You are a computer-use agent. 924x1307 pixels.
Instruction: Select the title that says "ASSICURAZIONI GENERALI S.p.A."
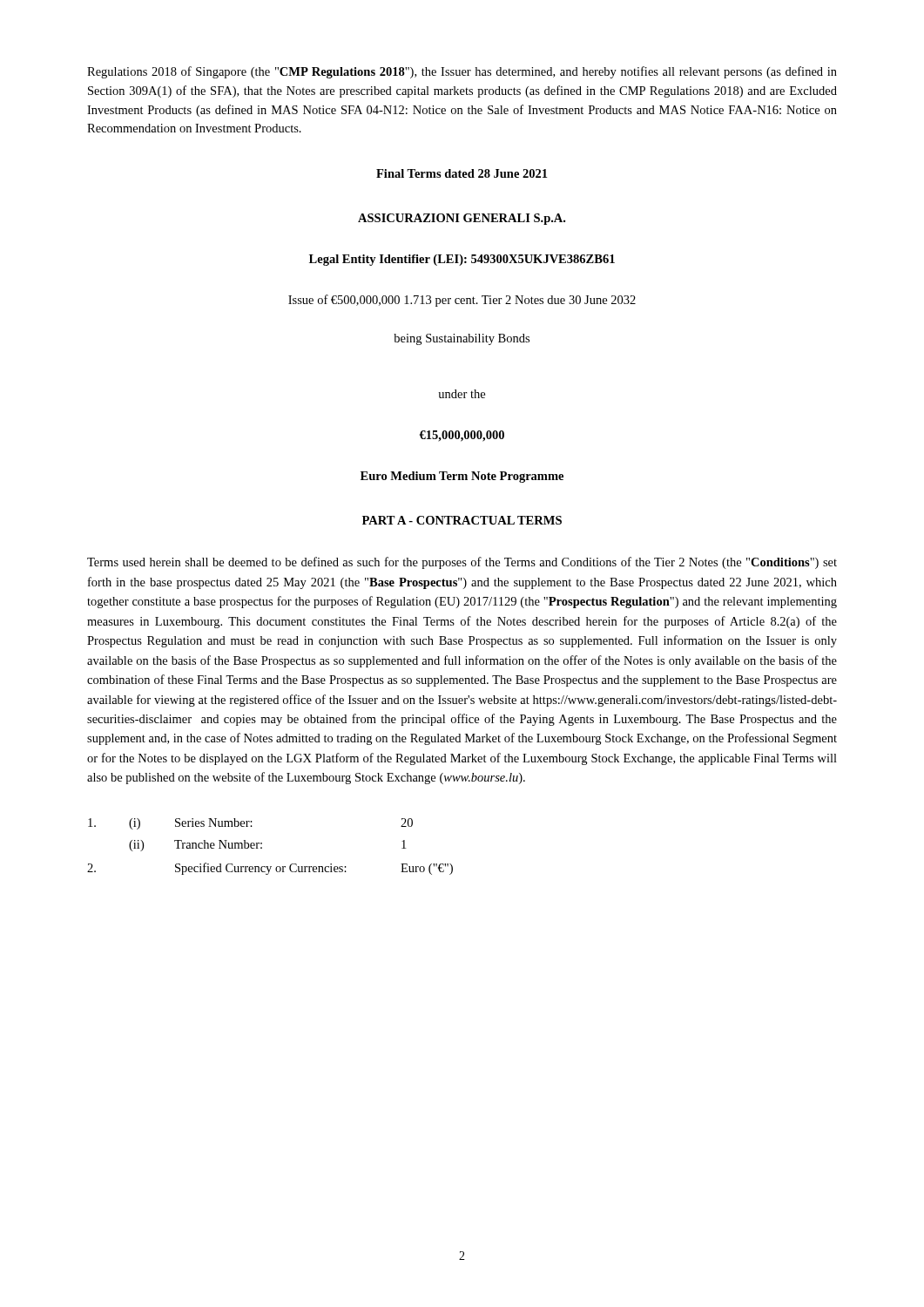pos(462,218)
